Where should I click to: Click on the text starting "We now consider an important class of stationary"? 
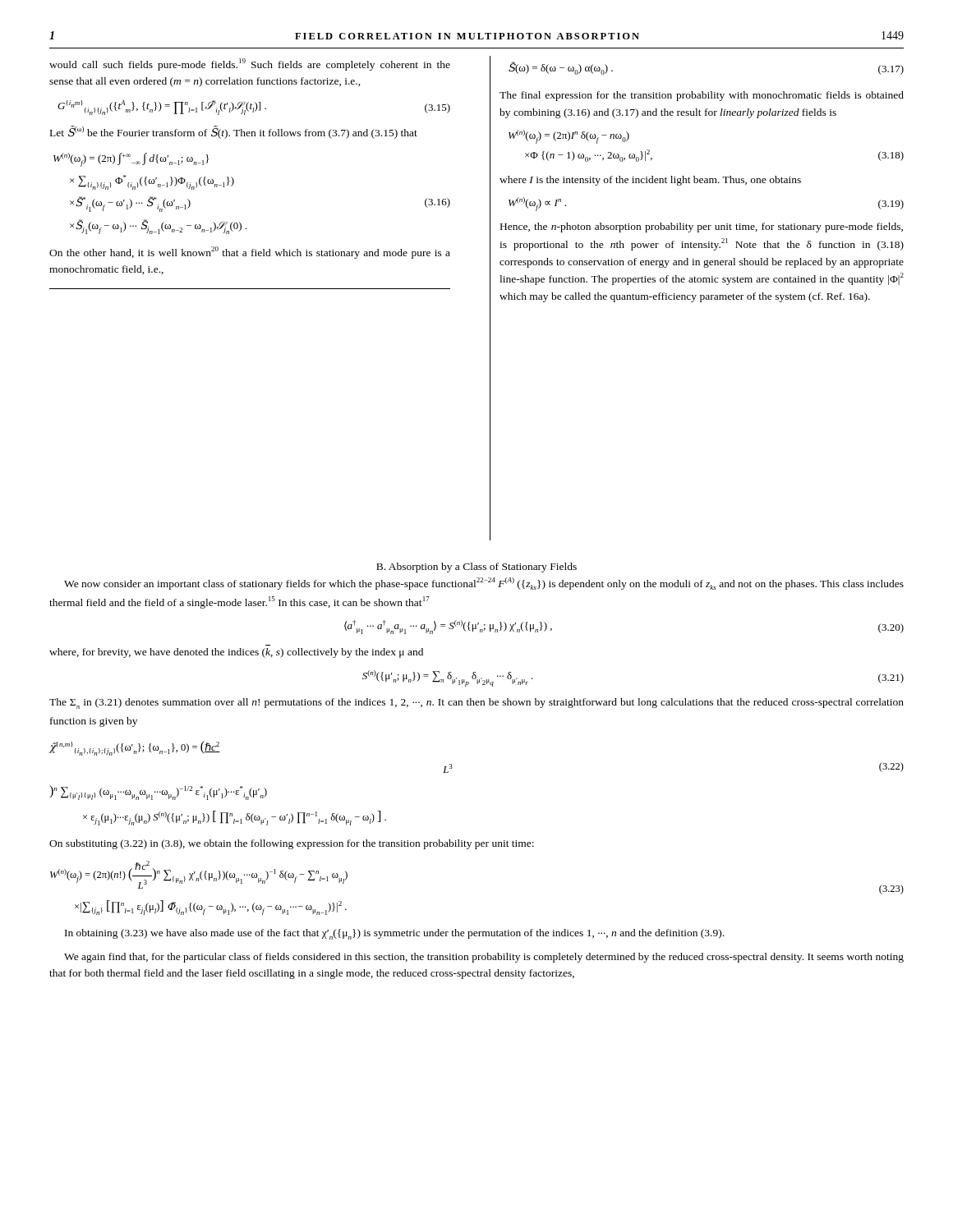[x=476, y=592]
